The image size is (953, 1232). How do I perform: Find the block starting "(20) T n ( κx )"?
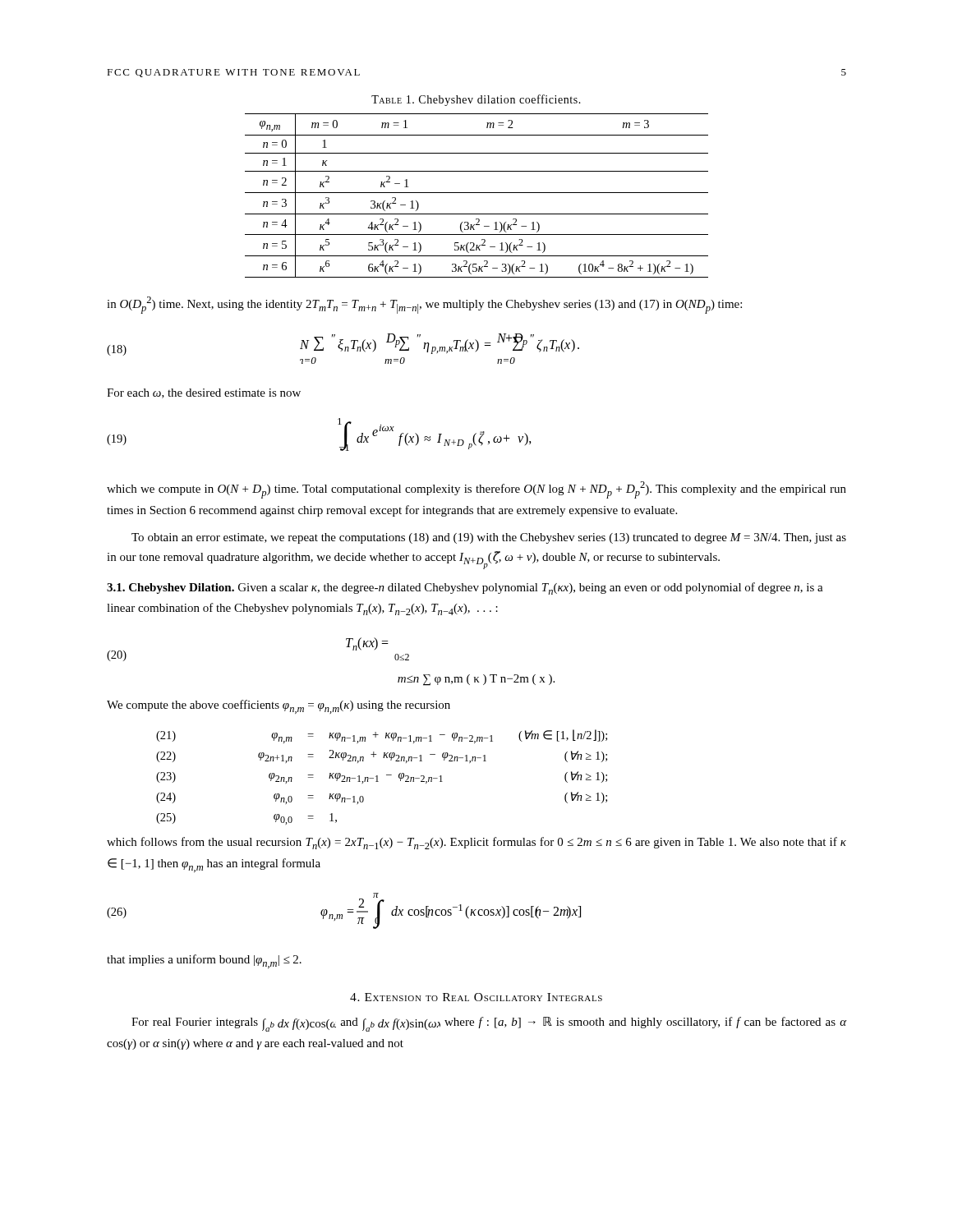pyautogui.click(x=357, y=655)
